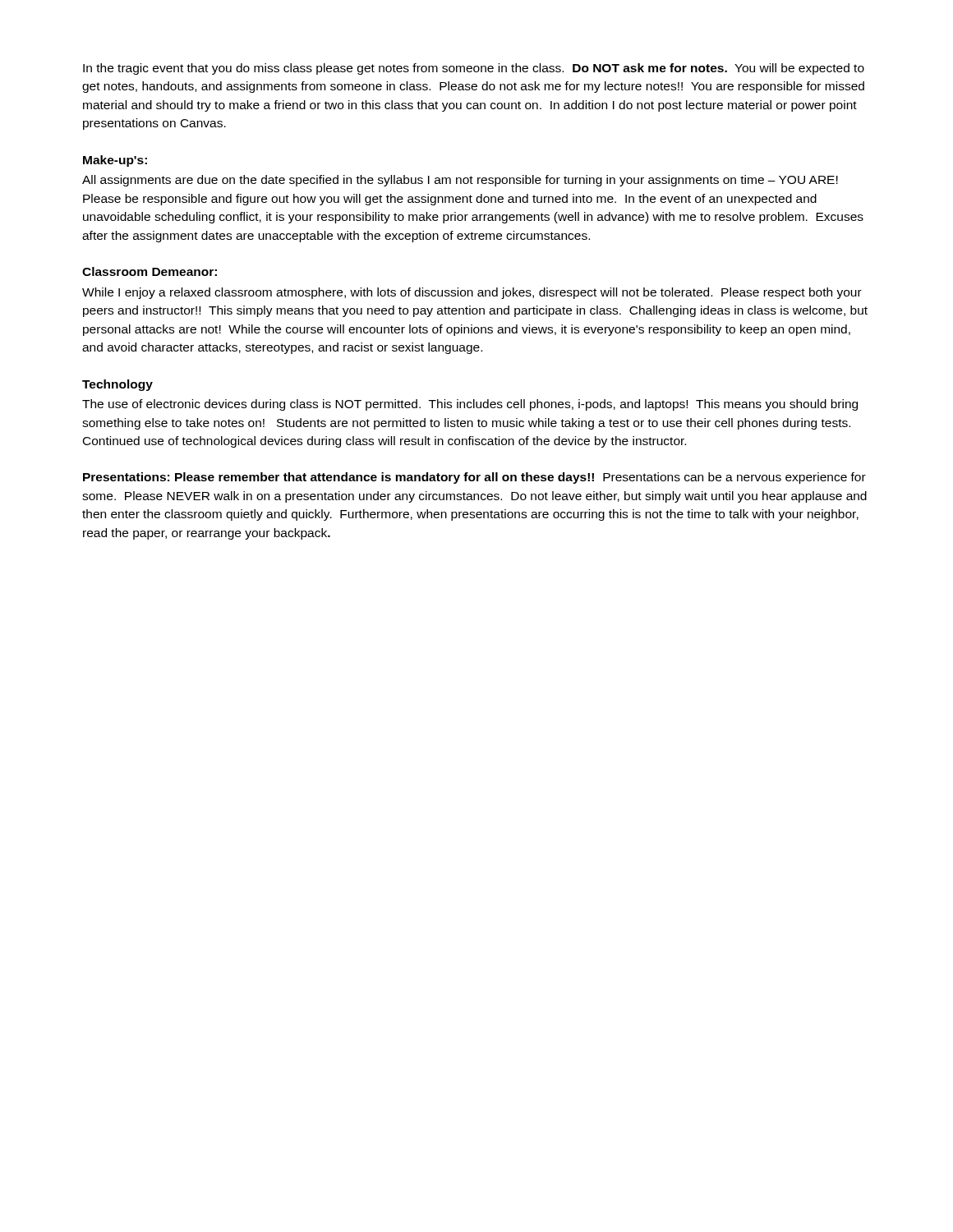This screenshot has height=1232, width=953.
Task: Where is the passage that starts "Presentations: Please remember that attendance is"?
Action: click(475, 505)
